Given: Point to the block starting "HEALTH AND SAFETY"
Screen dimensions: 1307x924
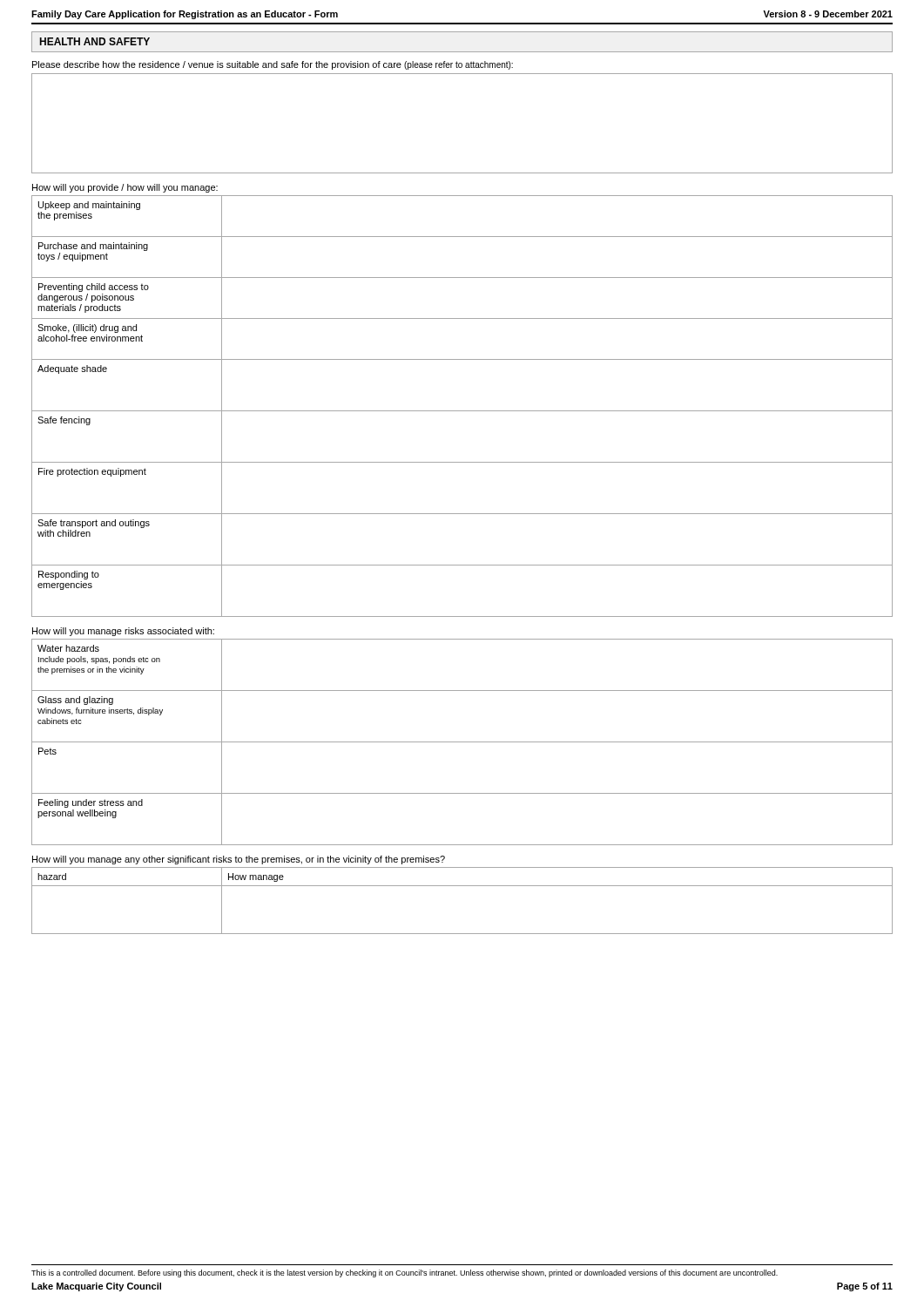Looking at the screenshot, I should [95, 42].
